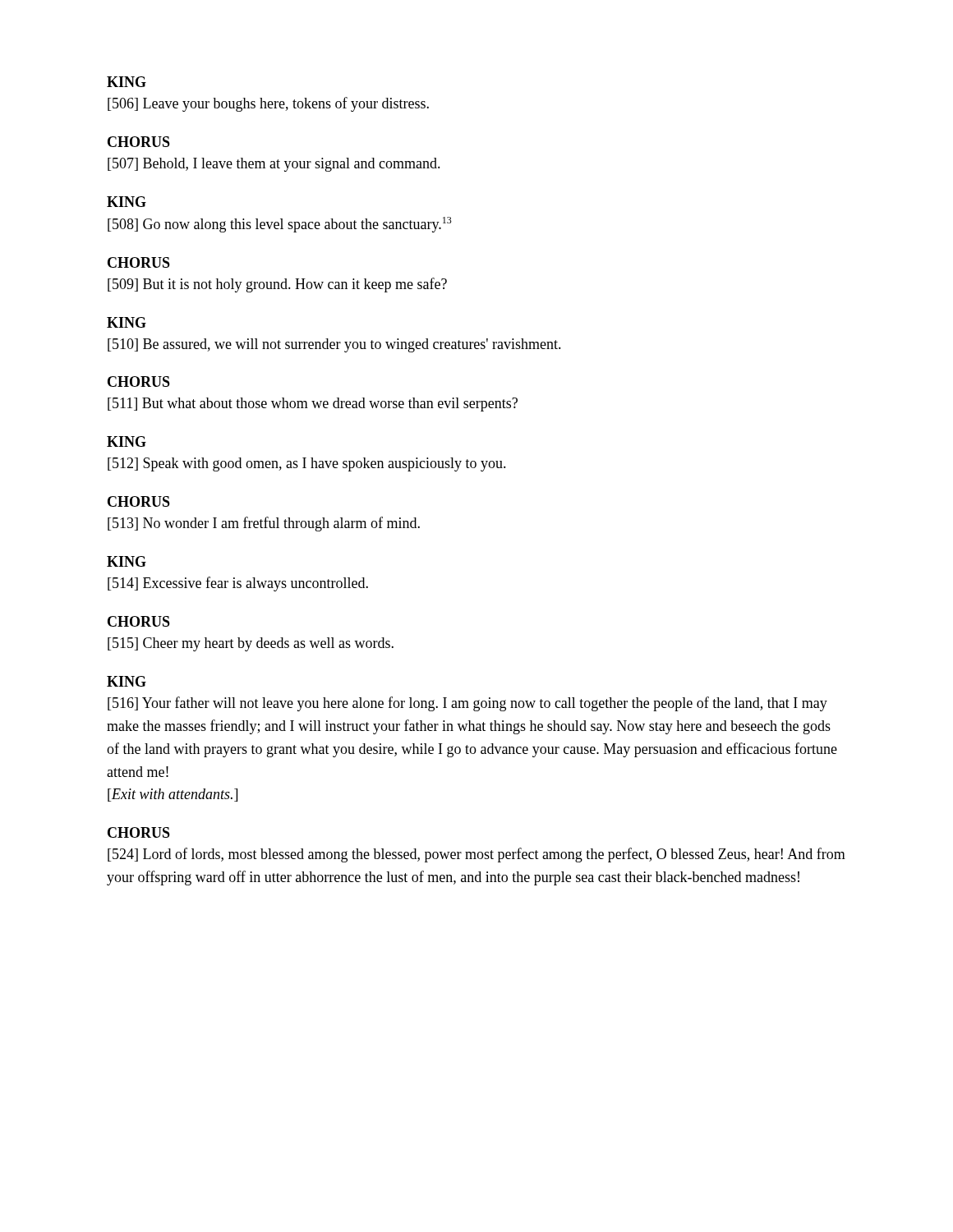Find the text block containing "KING [510] Be assured,"

[x=476, y=335]
